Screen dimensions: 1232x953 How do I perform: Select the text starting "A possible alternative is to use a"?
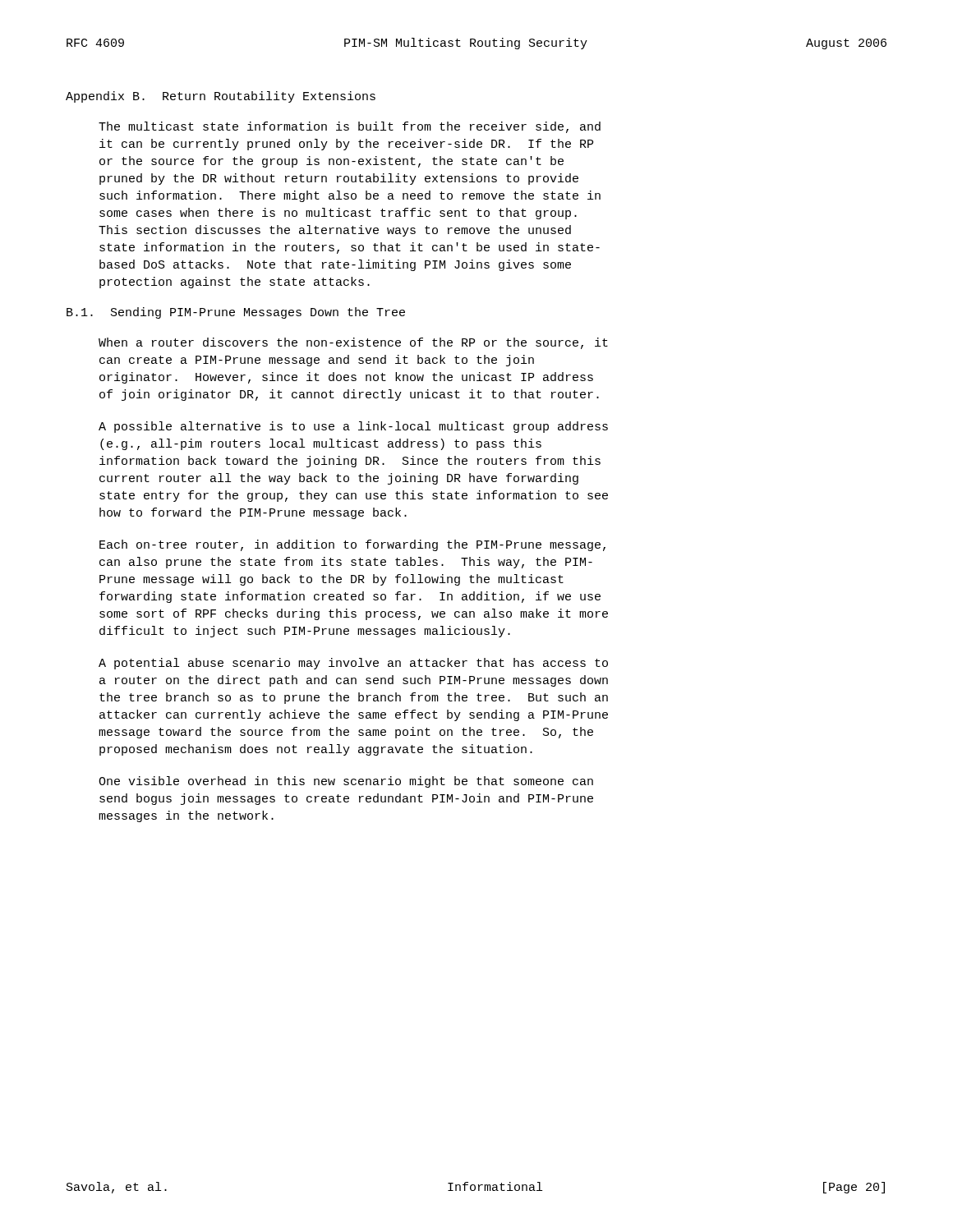pyautogui.click(x=354, y=471)
